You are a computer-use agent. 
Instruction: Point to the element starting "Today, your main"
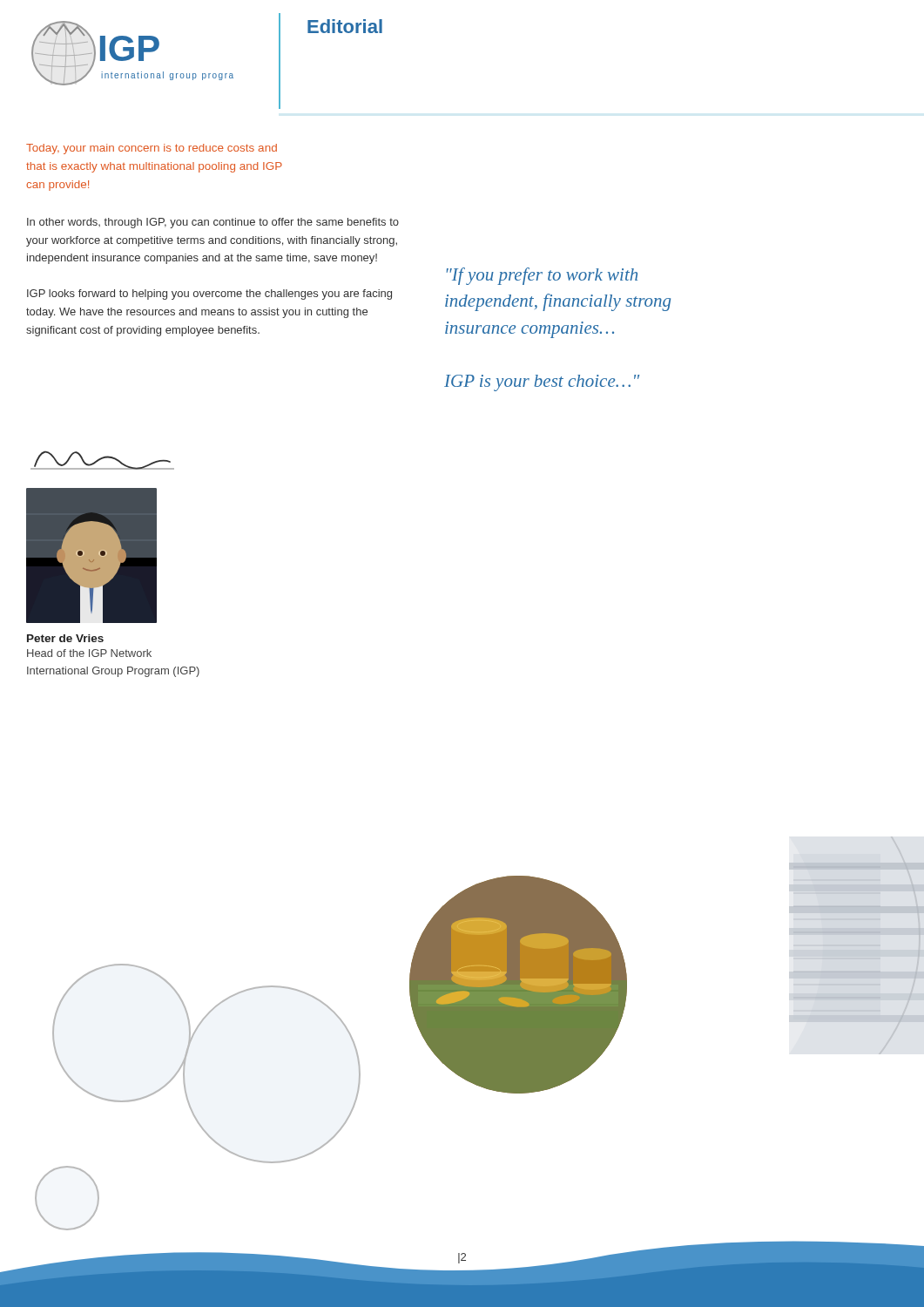pos(154,166)
